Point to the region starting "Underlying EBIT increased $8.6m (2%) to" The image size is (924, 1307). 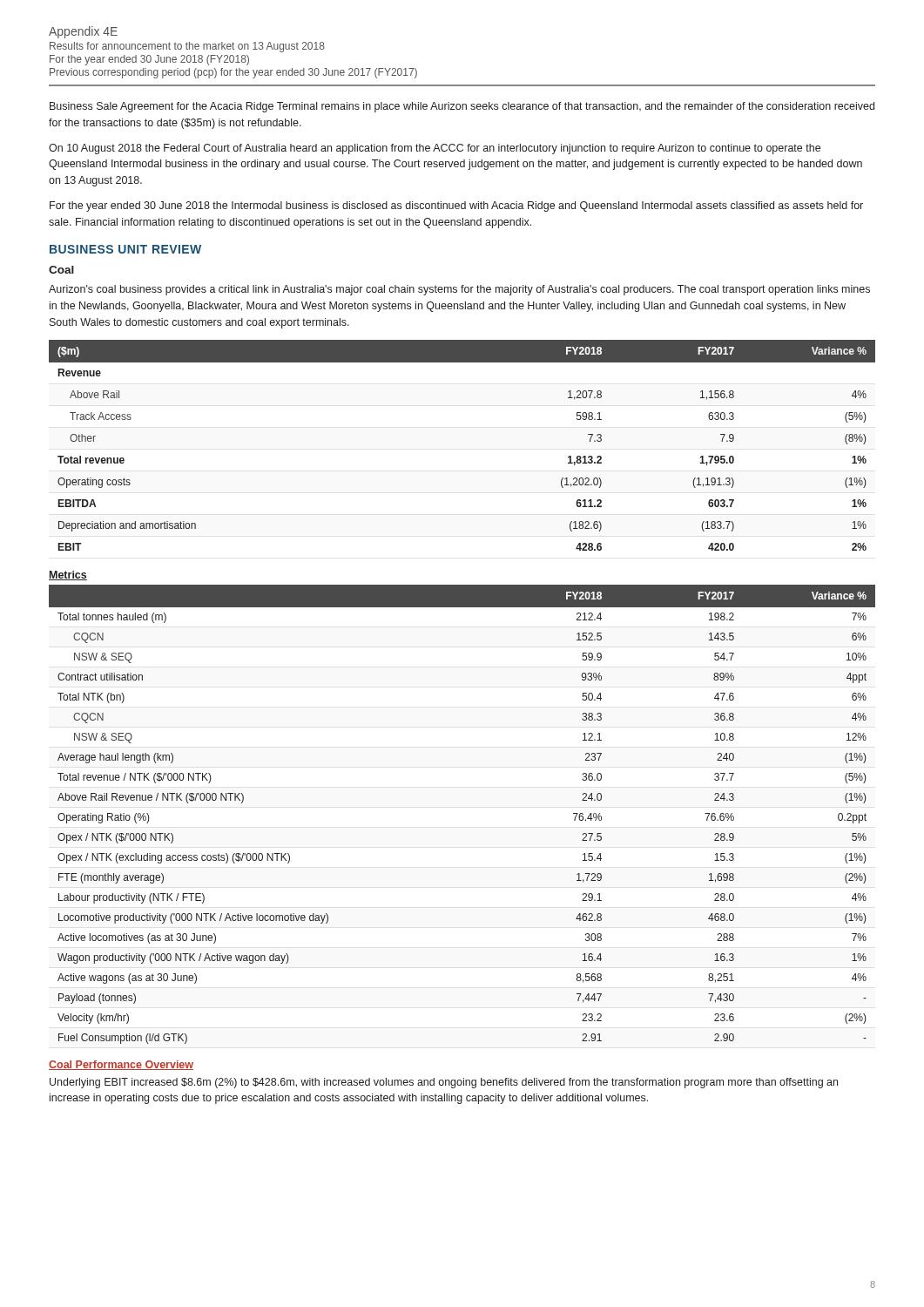[444, 1090]
